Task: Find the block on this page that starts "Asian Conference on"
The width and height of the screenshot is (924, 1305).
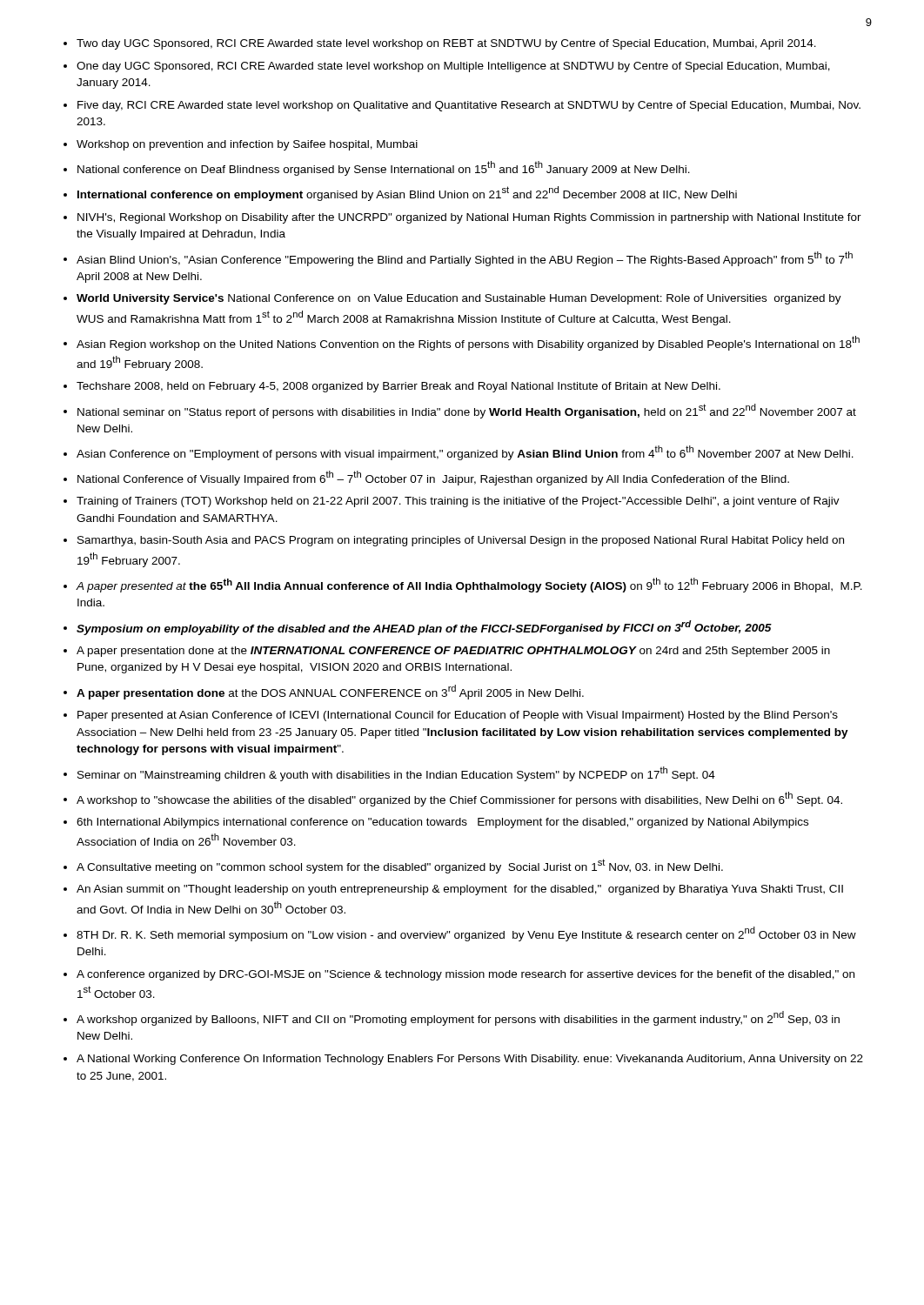Action: [465, 452]
